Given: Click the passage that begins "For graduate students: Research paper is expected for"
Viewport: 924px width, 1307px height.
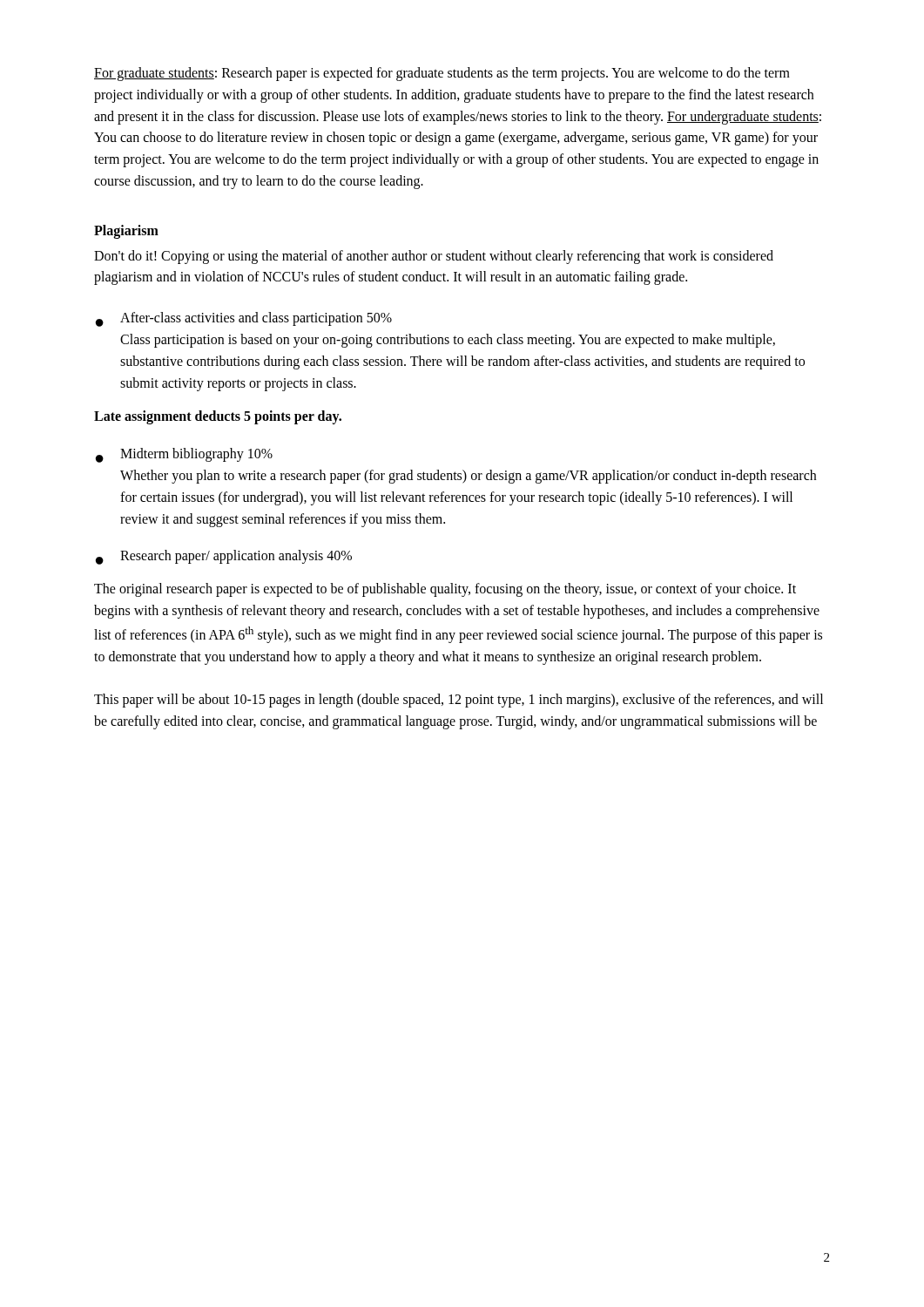Looking at the screenshot, I should pos(458,127).
